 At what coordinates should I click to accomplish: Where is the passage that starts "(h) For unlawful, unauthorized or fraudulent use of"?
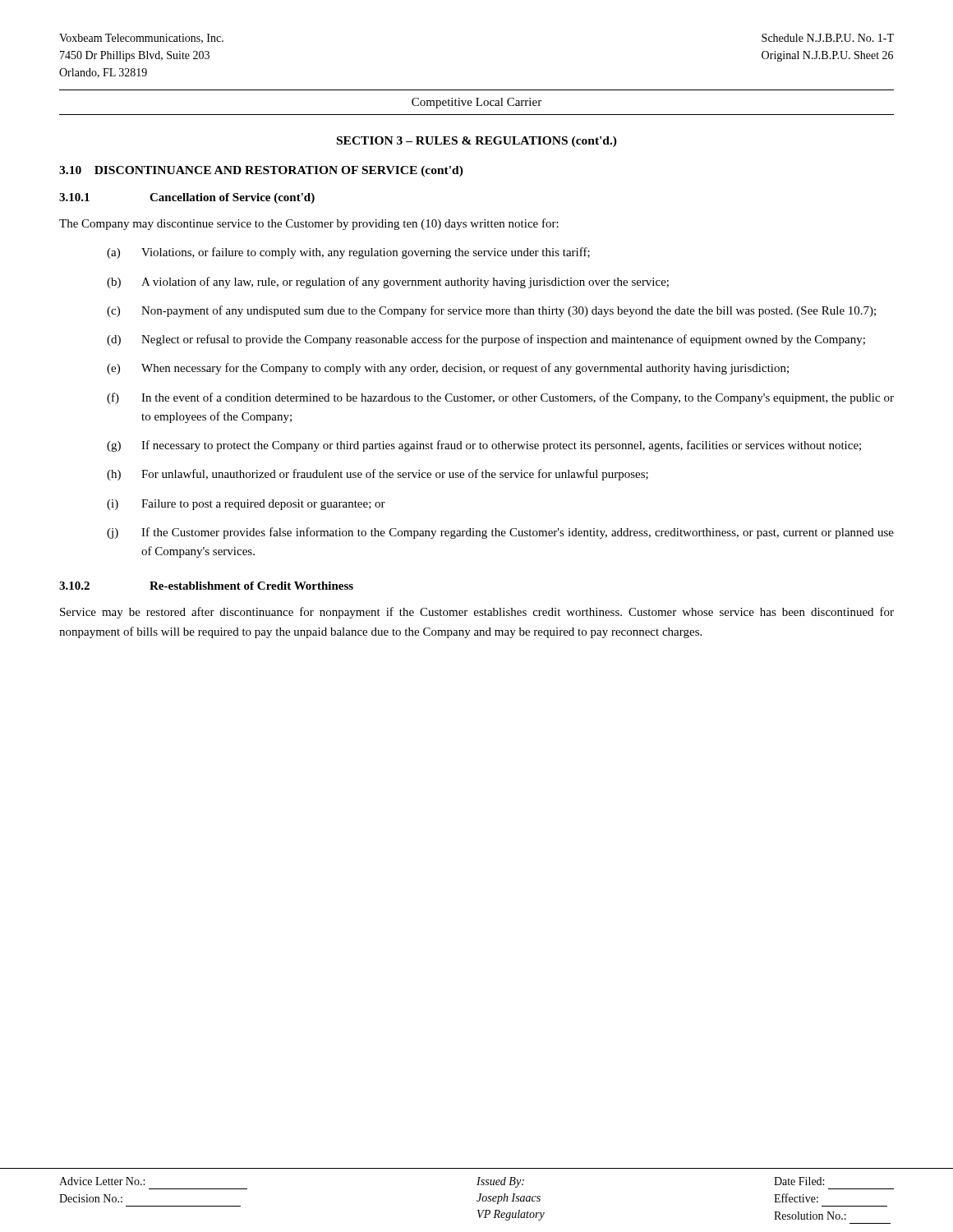500,475
